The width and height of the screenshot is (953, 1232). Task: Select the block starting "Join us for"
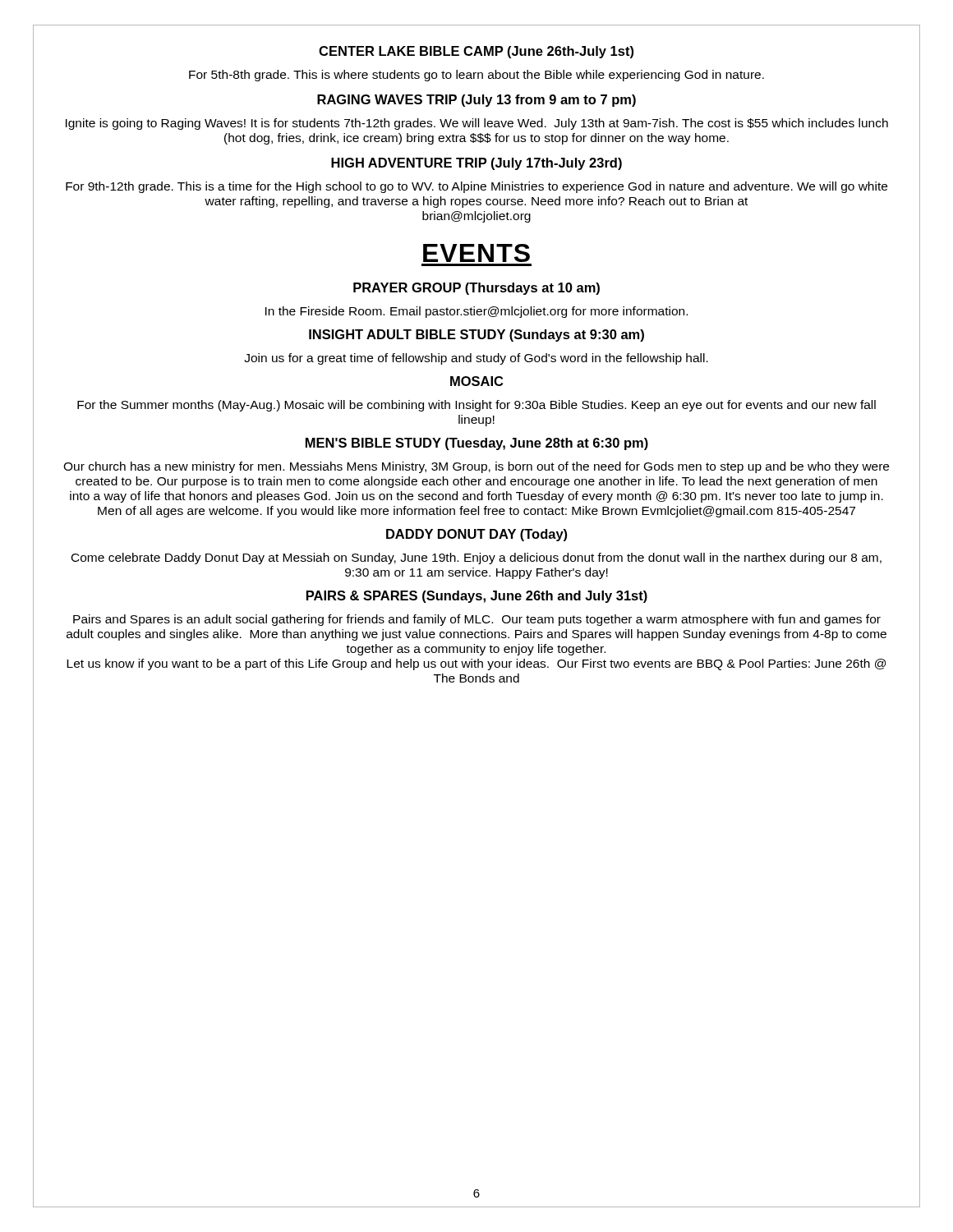point(476,358)
